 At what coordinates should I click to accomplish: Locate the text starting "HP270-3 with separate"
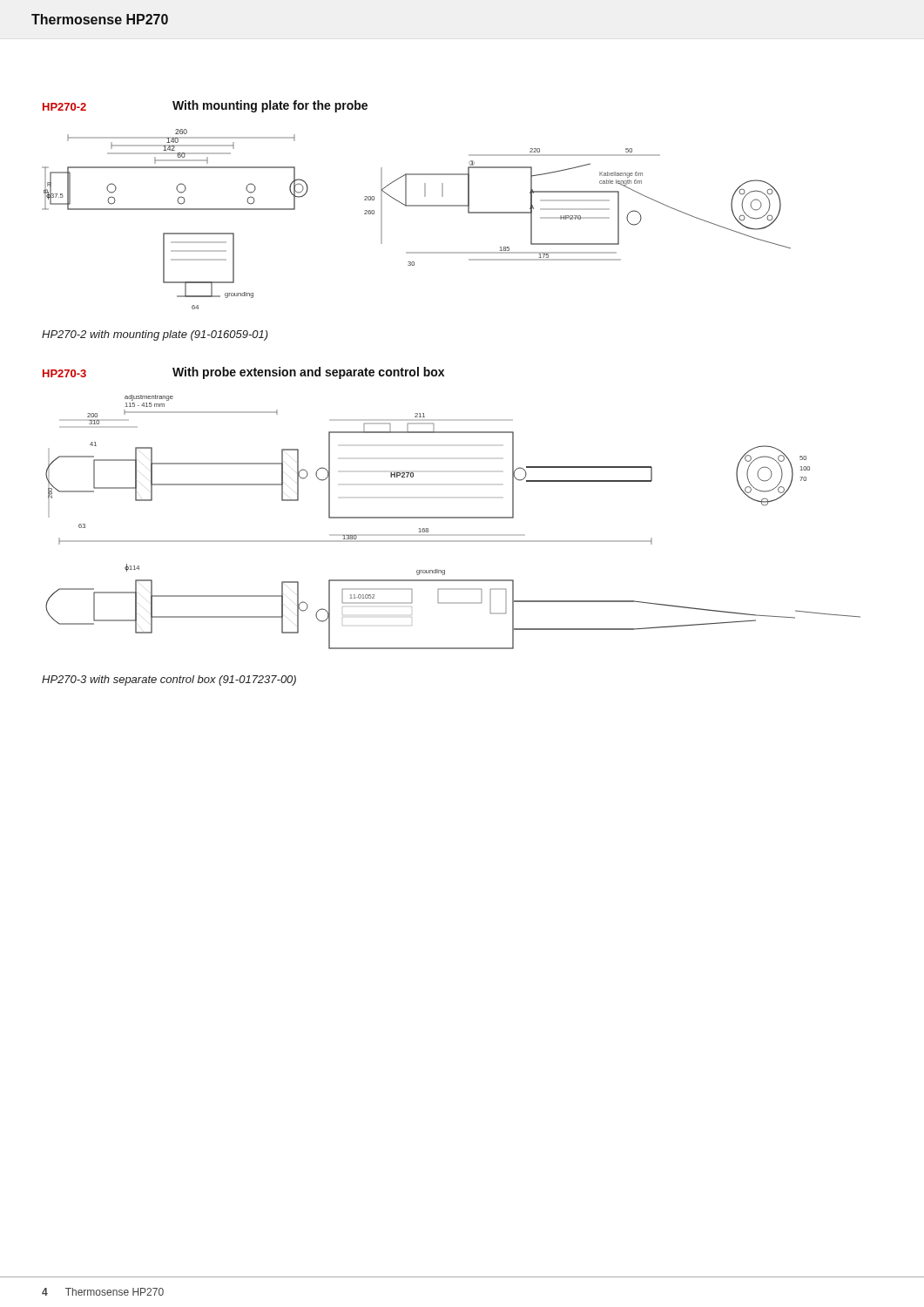click(169, 679)
